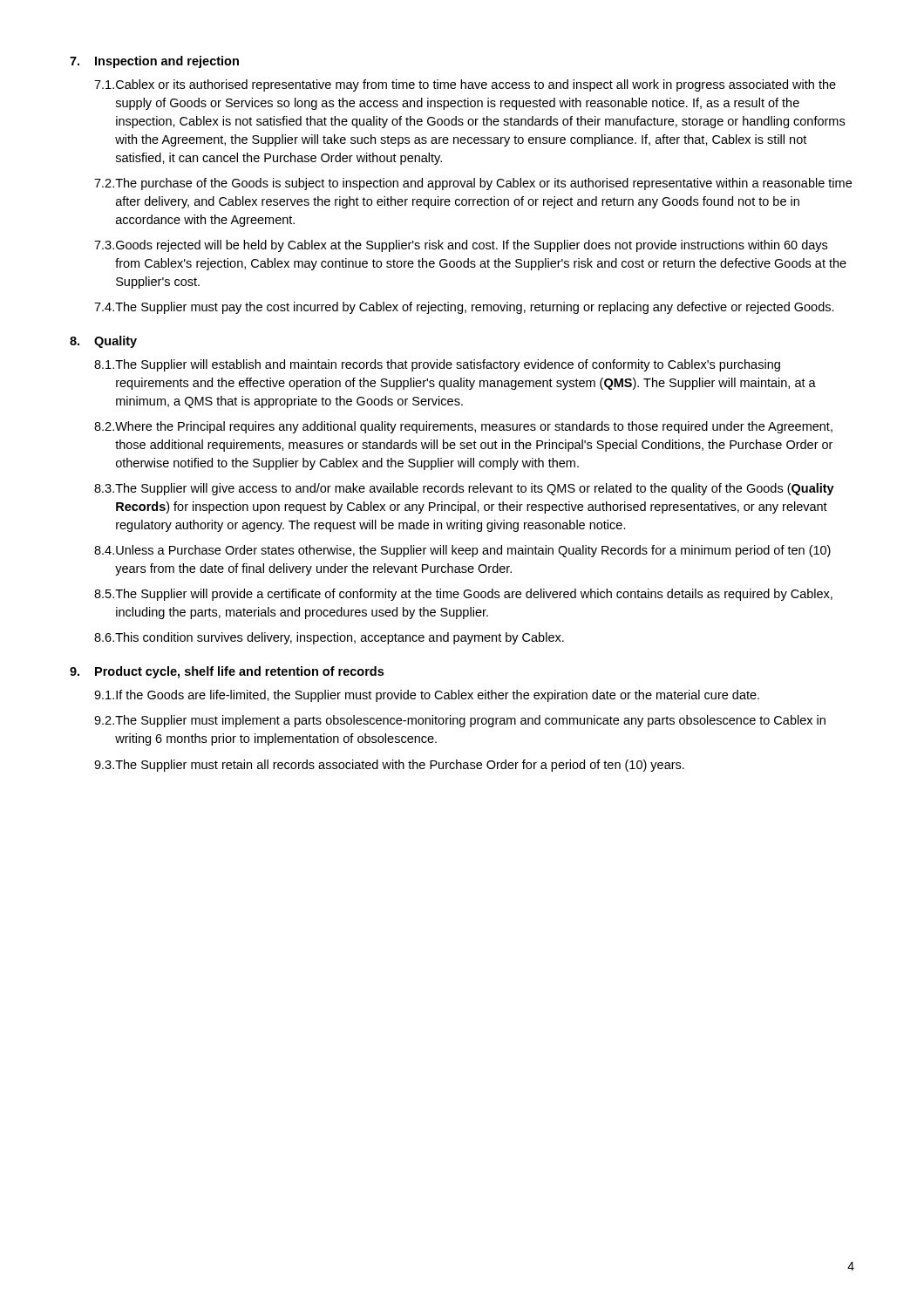Click on the passage starting "9.3. The Supplier must"
The width and height of the screenshot is (924, 1308).
click(x=462, y=765)
